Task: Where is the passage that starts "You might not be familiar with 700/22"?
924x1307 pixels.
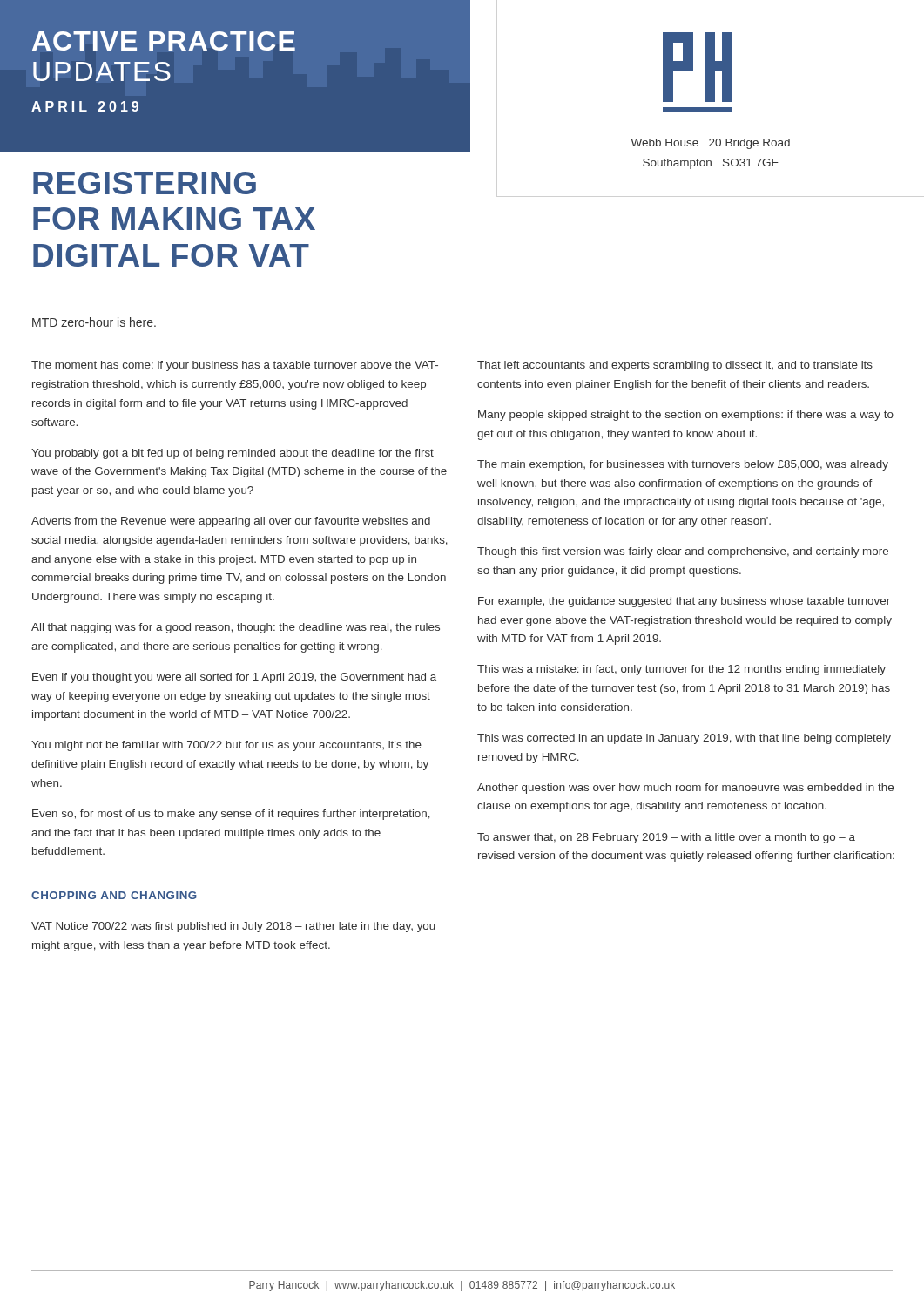Action: [240, 764]
